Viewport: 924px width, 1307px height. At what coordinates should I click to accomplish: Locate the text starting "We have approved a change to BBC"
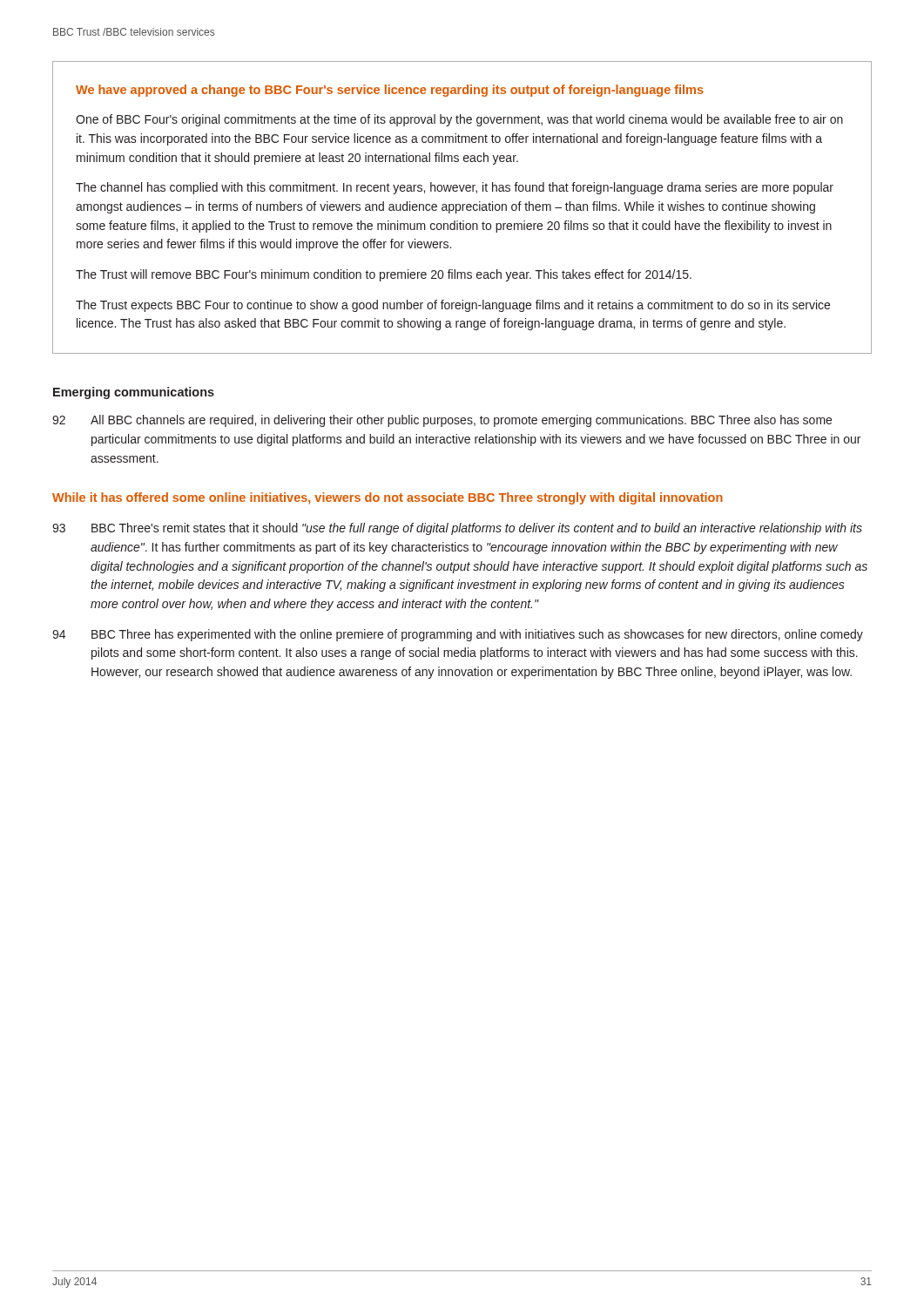(x=462, y=207)
